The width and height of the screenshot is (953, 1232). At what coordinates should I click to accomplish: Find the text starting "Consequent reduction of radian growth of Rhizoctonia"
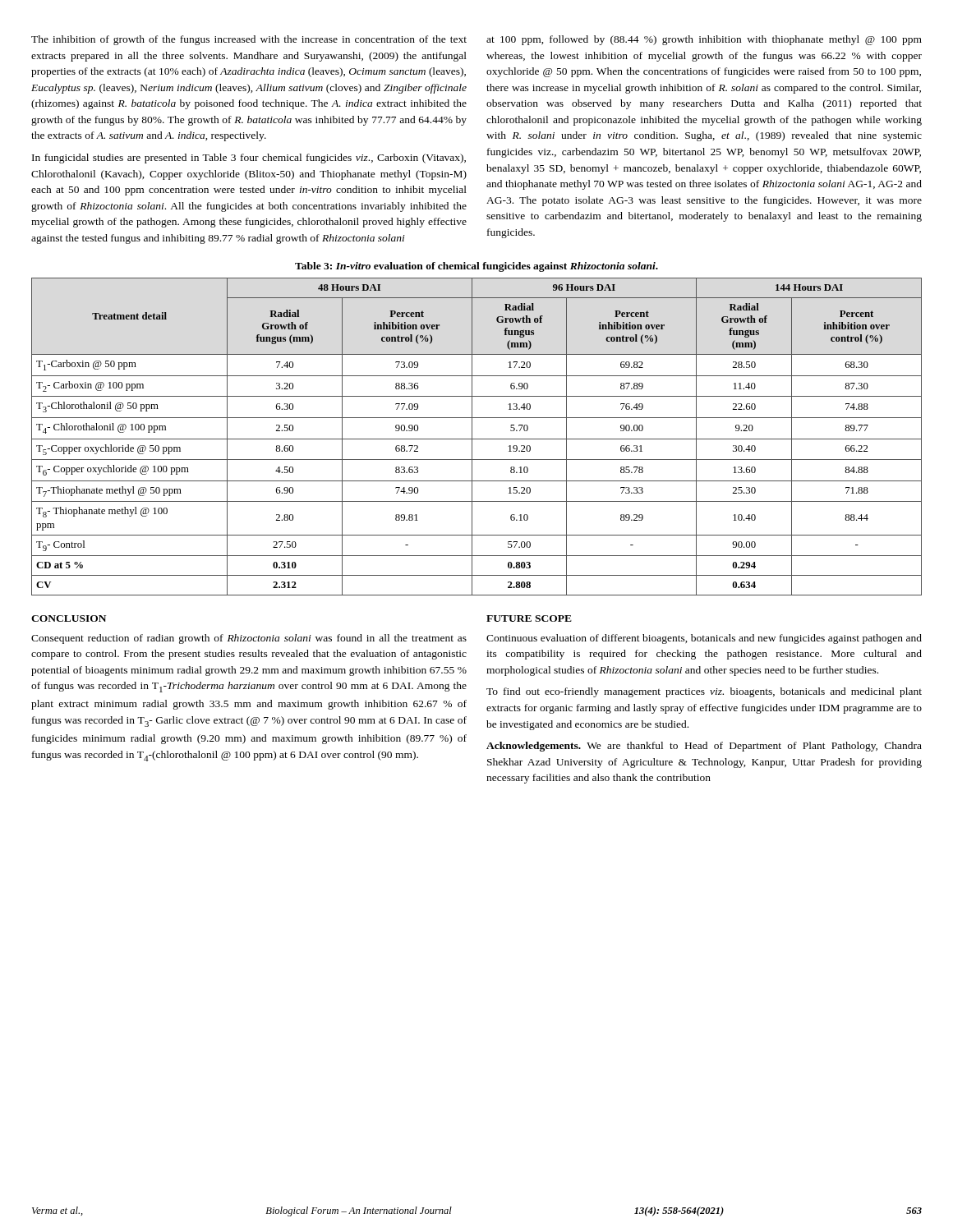point(249,697)
